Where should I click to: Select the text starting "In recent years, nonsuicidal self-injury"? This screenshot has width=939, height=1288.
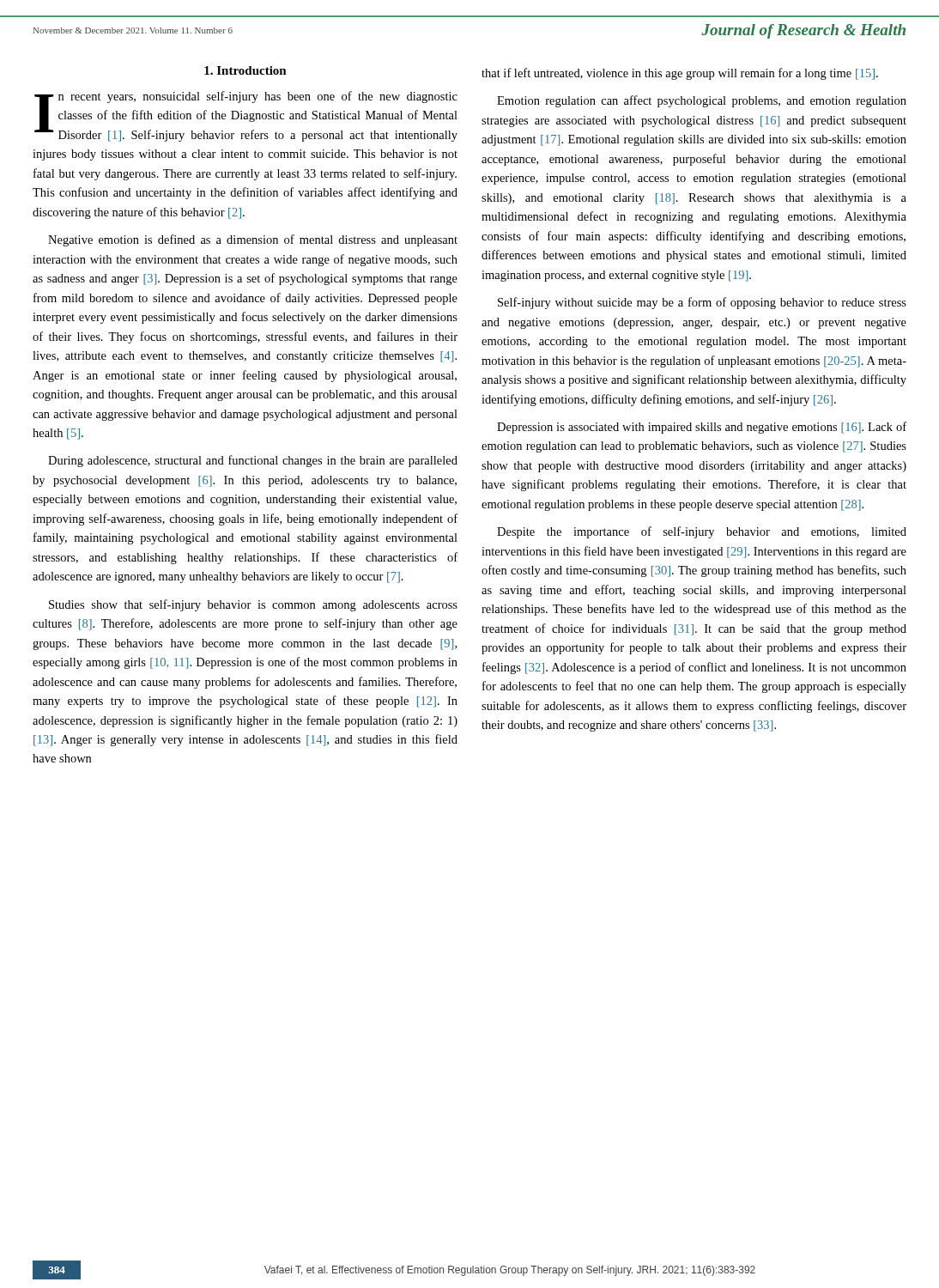click(x=245, y=153)
